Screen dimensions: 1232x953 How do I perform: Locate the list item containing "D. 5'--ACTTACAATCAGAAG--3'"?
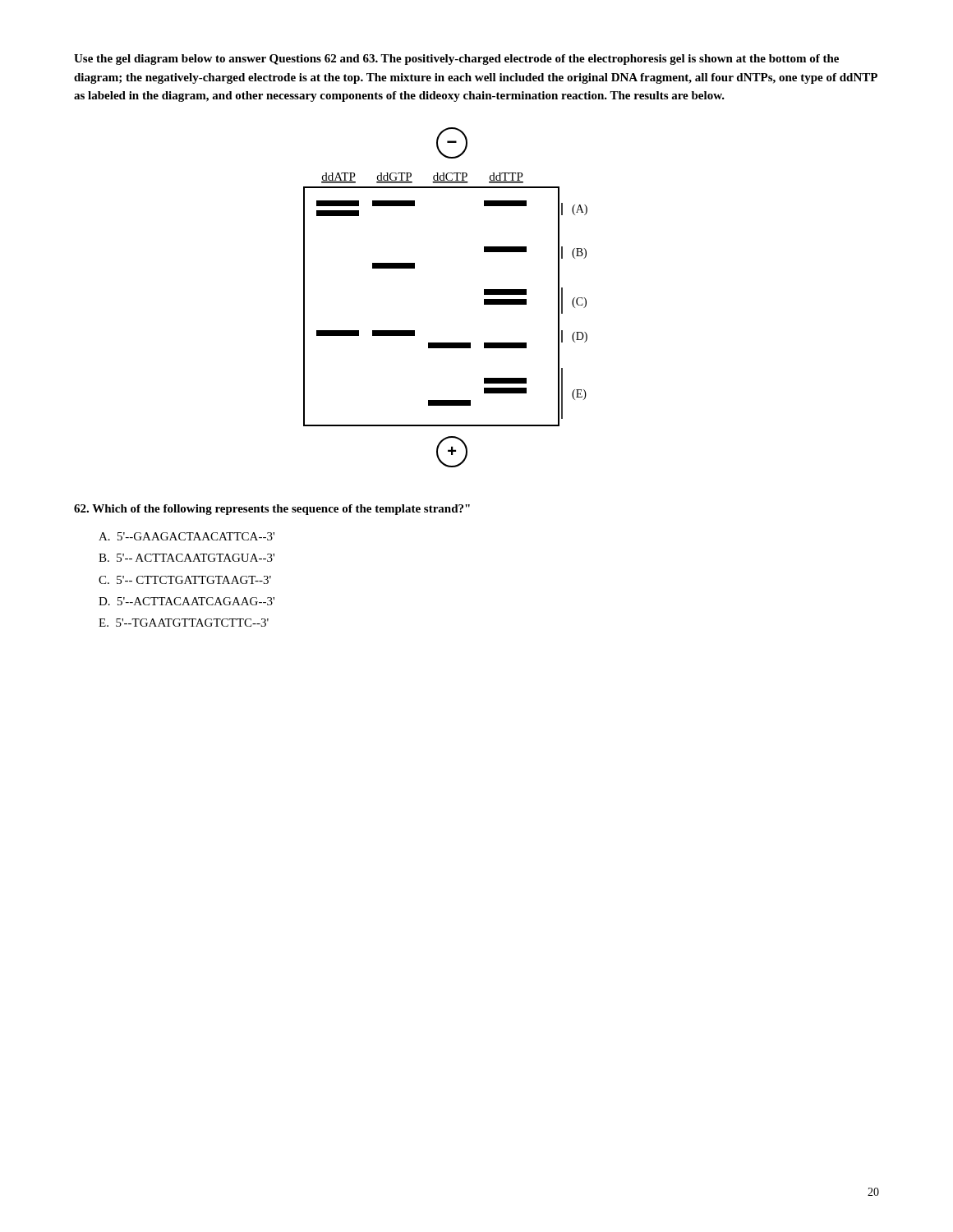[x=187, y=601]
